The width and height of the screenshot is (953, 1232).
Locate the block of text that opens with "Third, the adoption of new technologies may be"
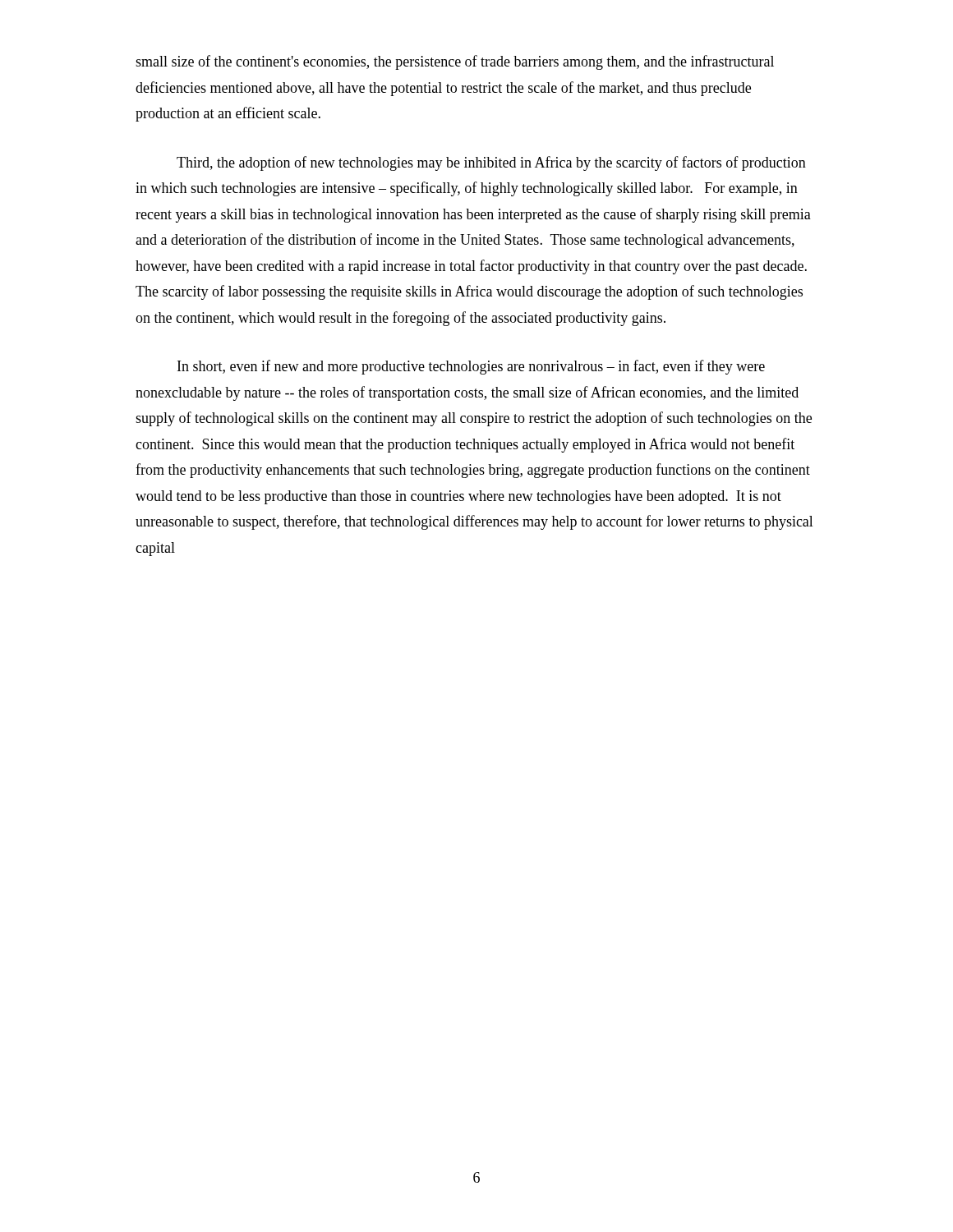(x=473, y=240)
